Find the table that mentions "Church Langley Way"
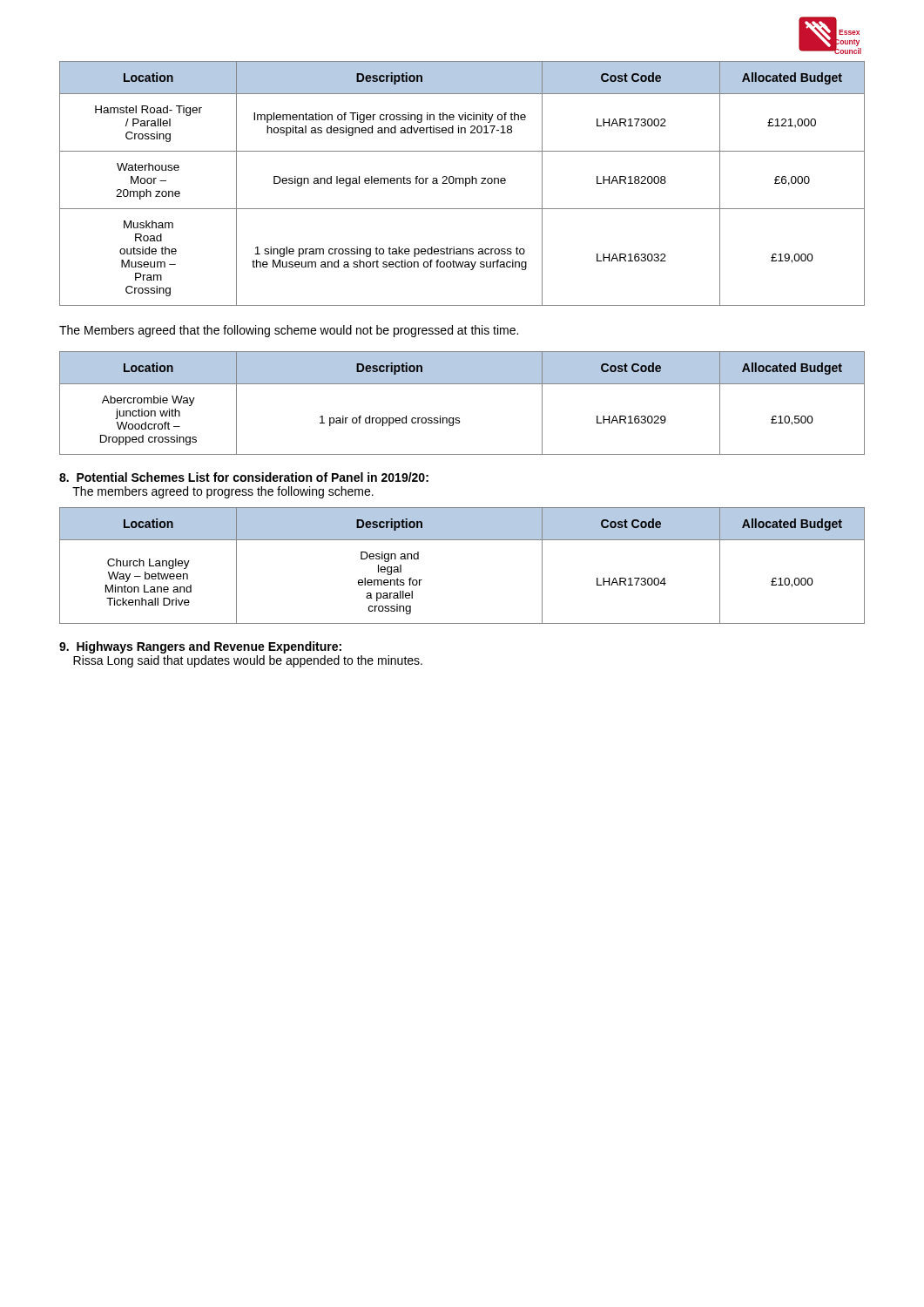Screen dimensions: 1307x924 [462, 566]
